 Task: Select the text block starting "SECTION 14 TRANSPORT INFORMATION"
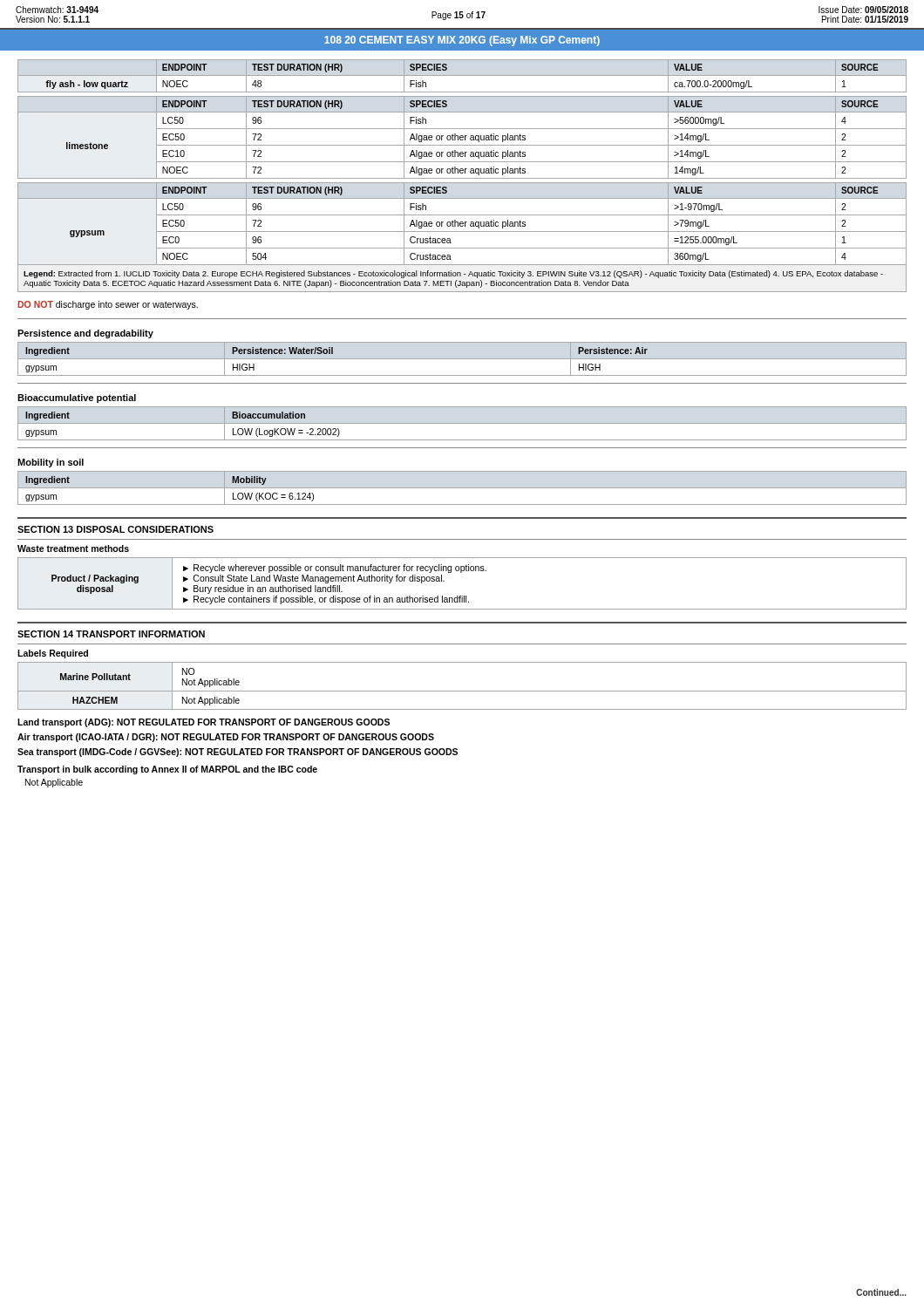coord(111,634)
